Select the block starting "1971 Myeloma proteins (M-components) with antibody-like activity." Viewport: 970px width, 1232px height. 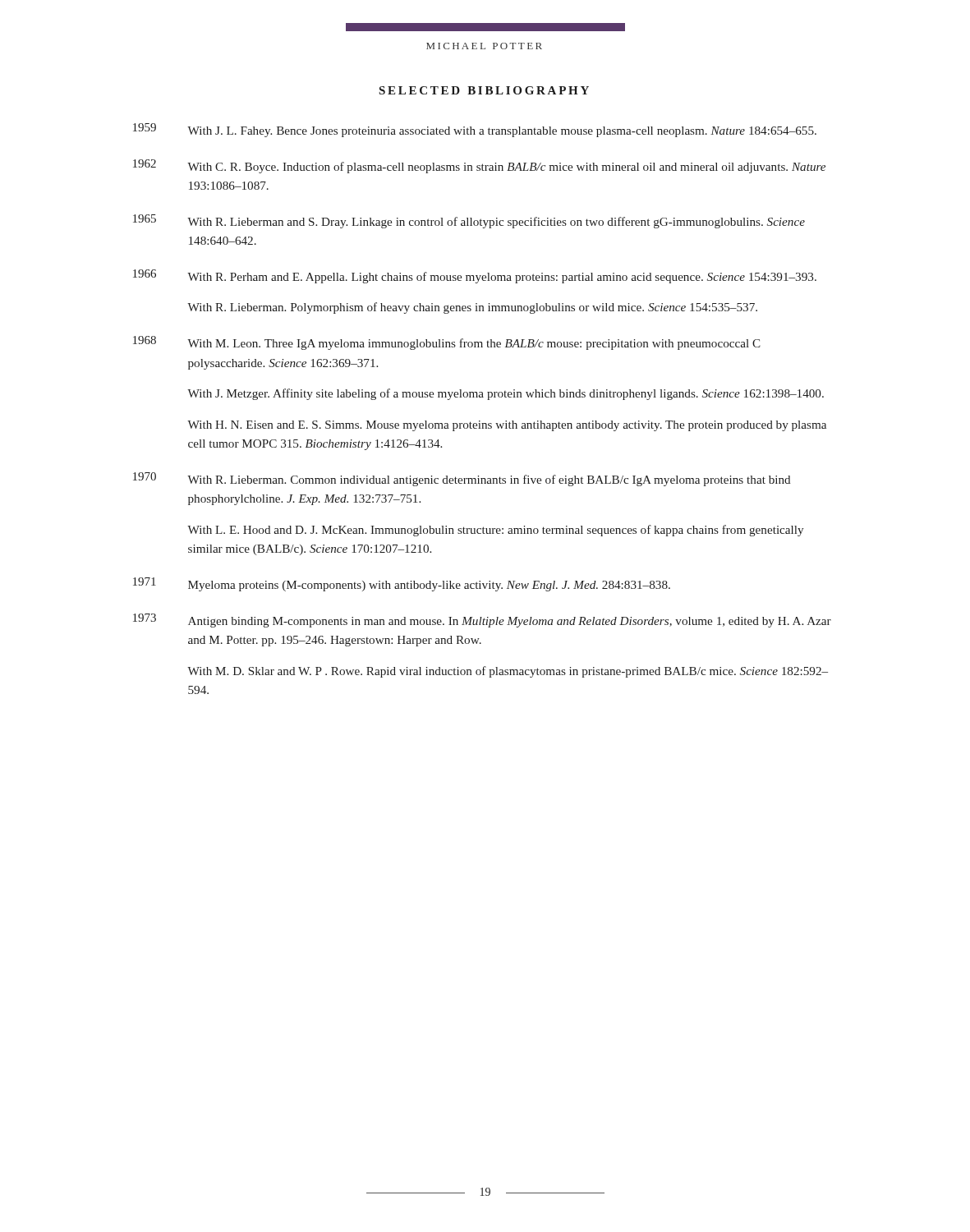485,585
